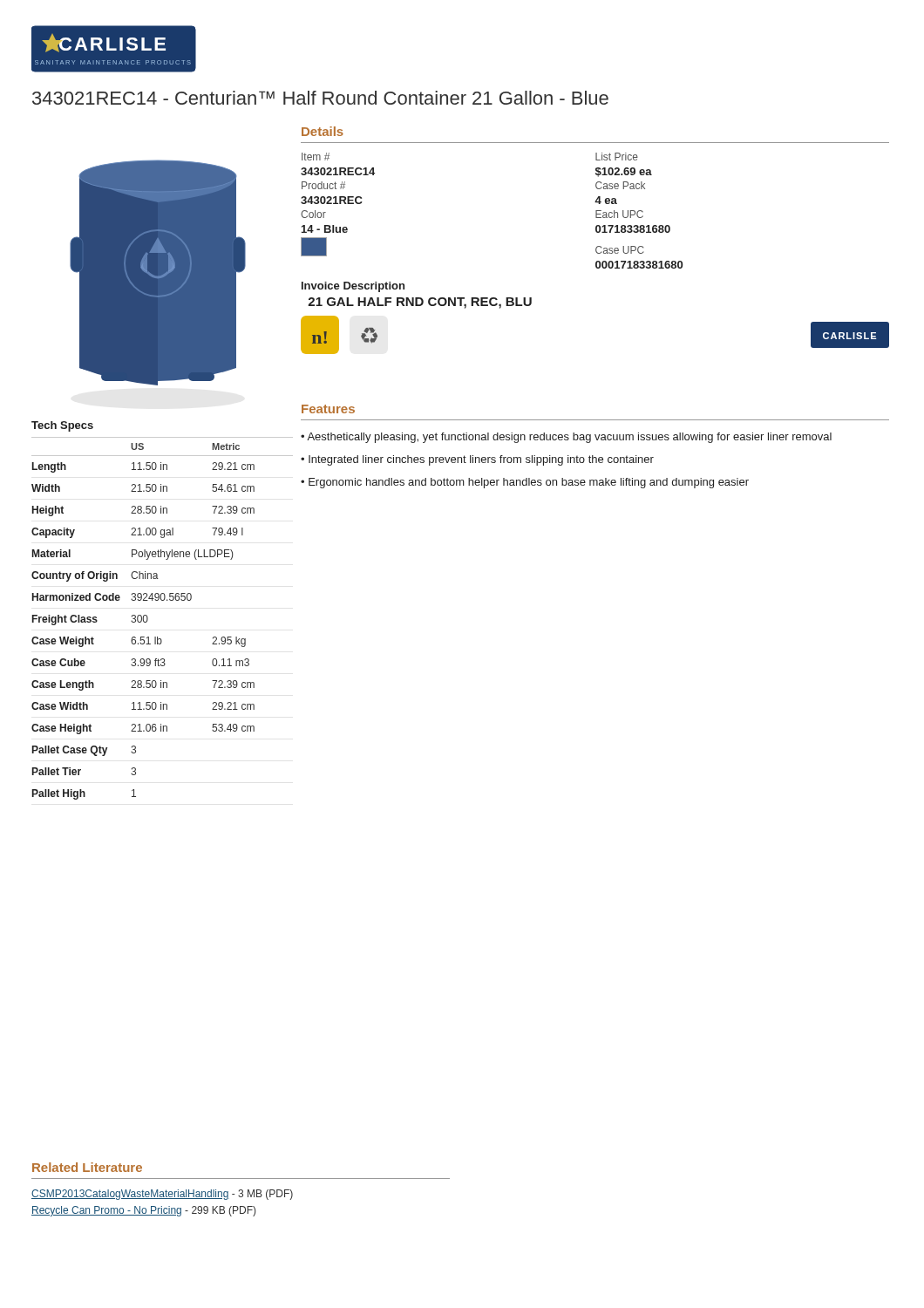924x1308 pixels.
Task: Click on the table containing "29.21 cm"
Action: tap(162, 621)
